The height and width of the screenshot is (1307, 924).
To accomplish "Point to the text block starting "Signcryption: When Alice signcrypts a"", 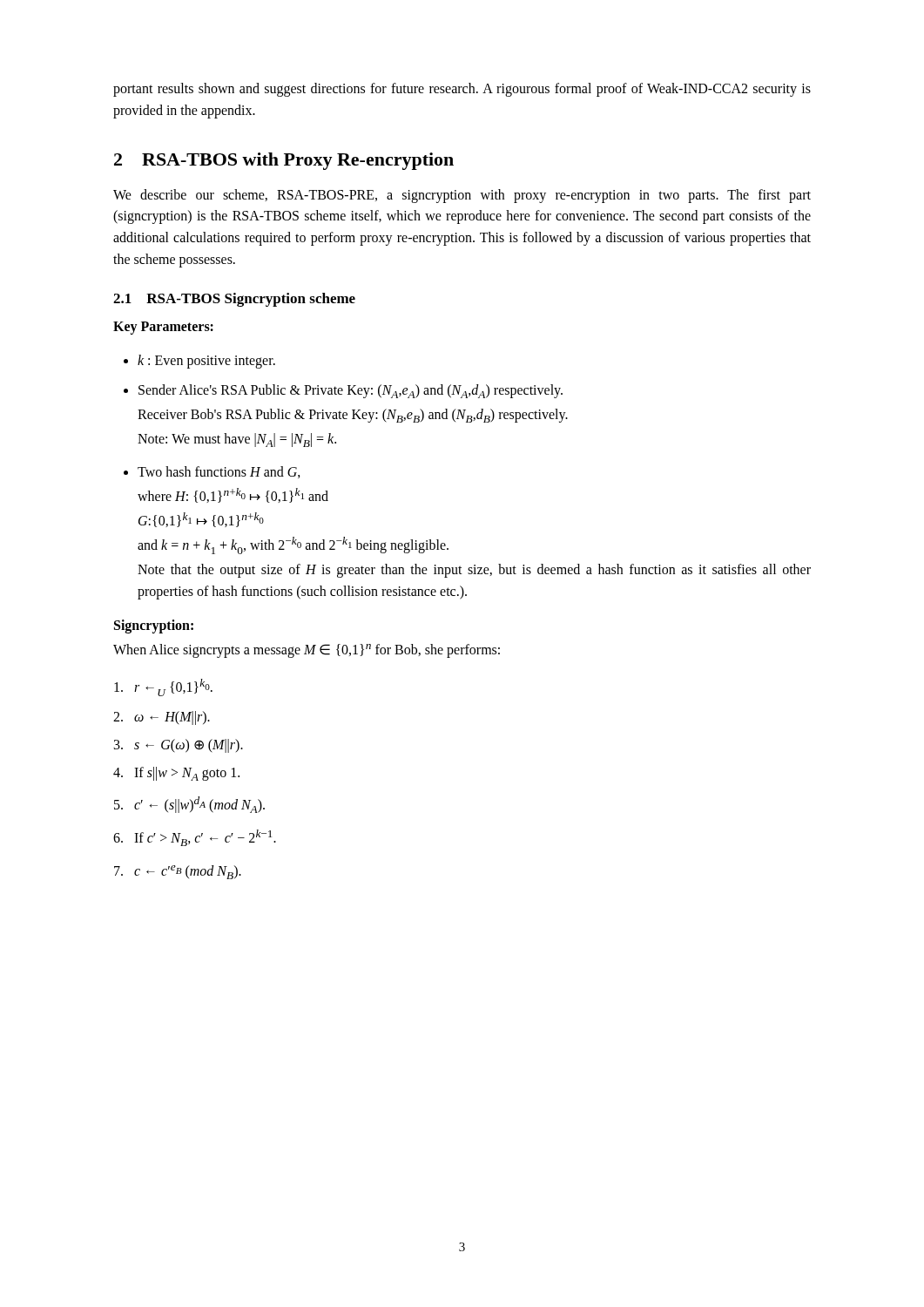I will (307, 637).
